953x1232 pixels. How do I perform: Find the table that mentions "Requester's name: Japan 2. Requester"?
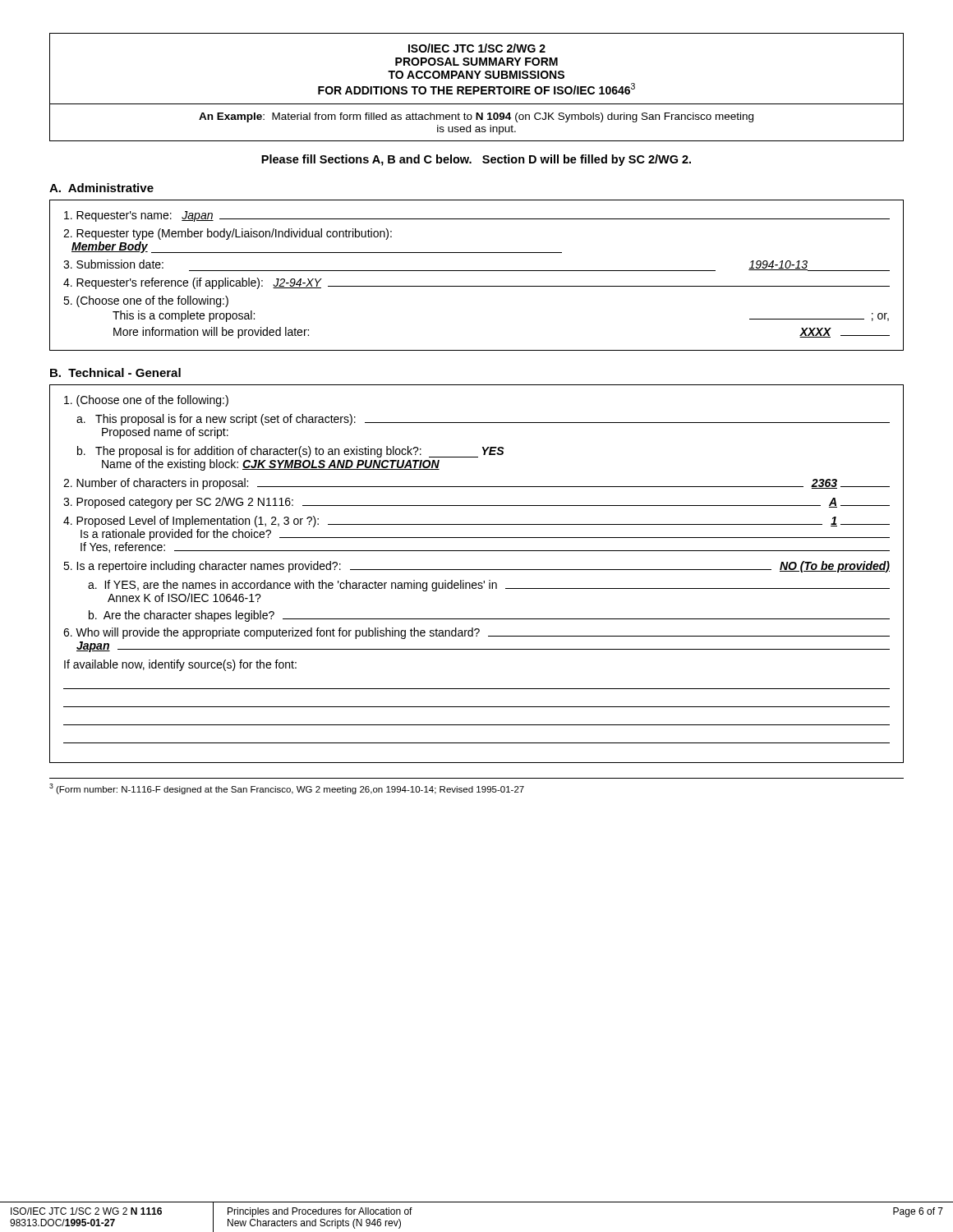(x=476, y=275)
